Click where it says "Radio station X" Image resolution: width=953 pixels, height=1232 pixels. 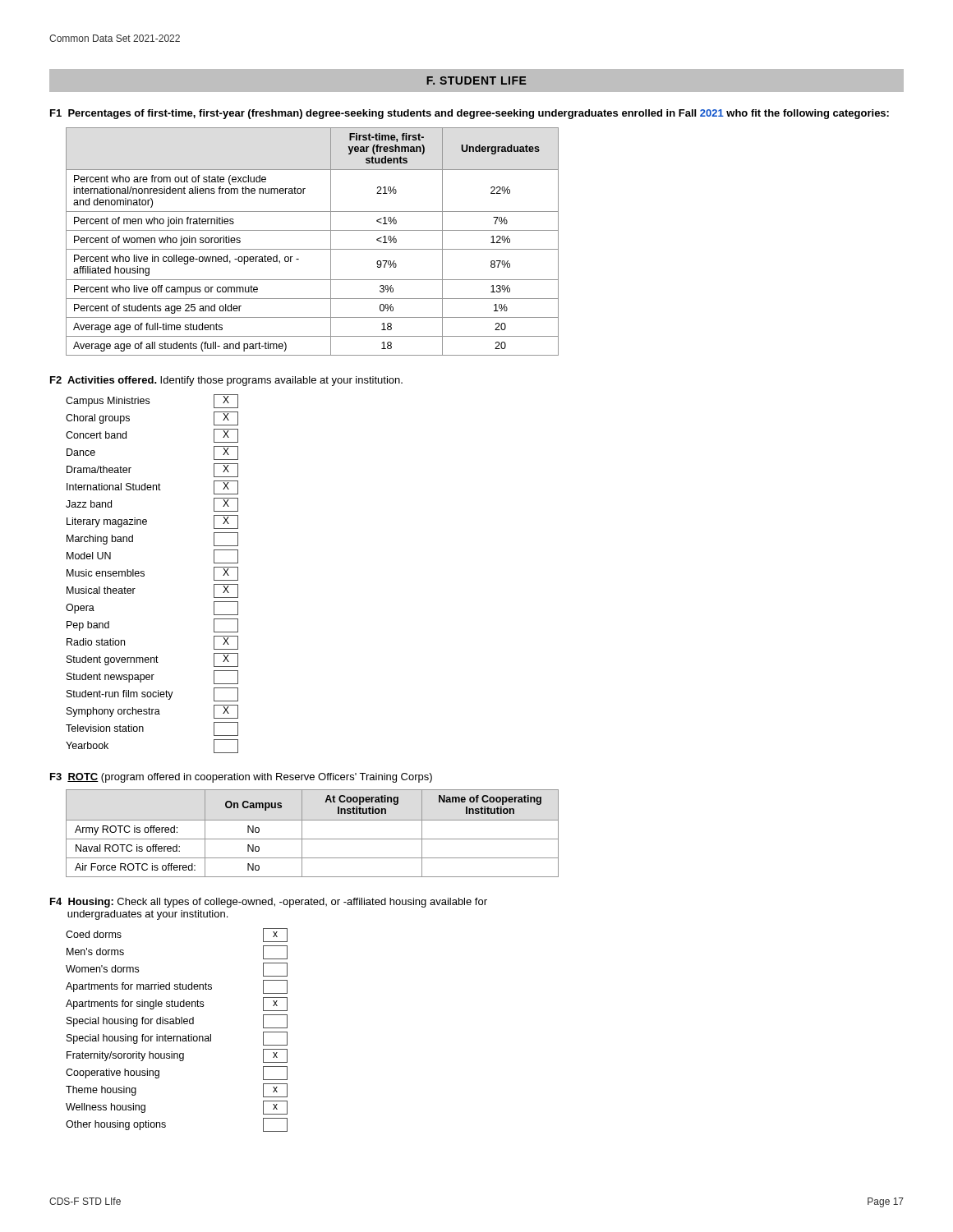tap(88, 643)
